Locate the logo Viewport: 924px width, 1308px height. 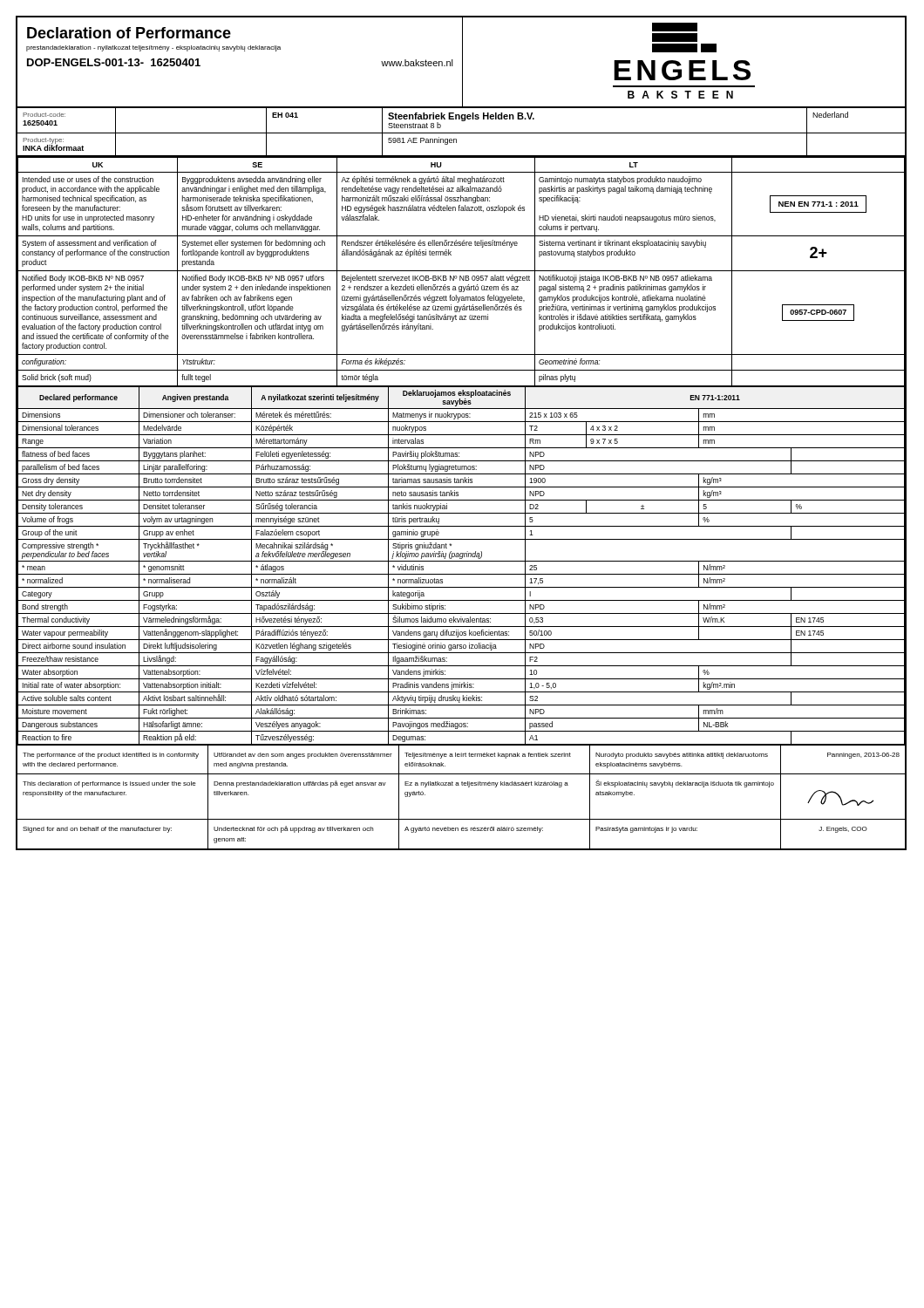pyautogui.click(x=684, y=62)
